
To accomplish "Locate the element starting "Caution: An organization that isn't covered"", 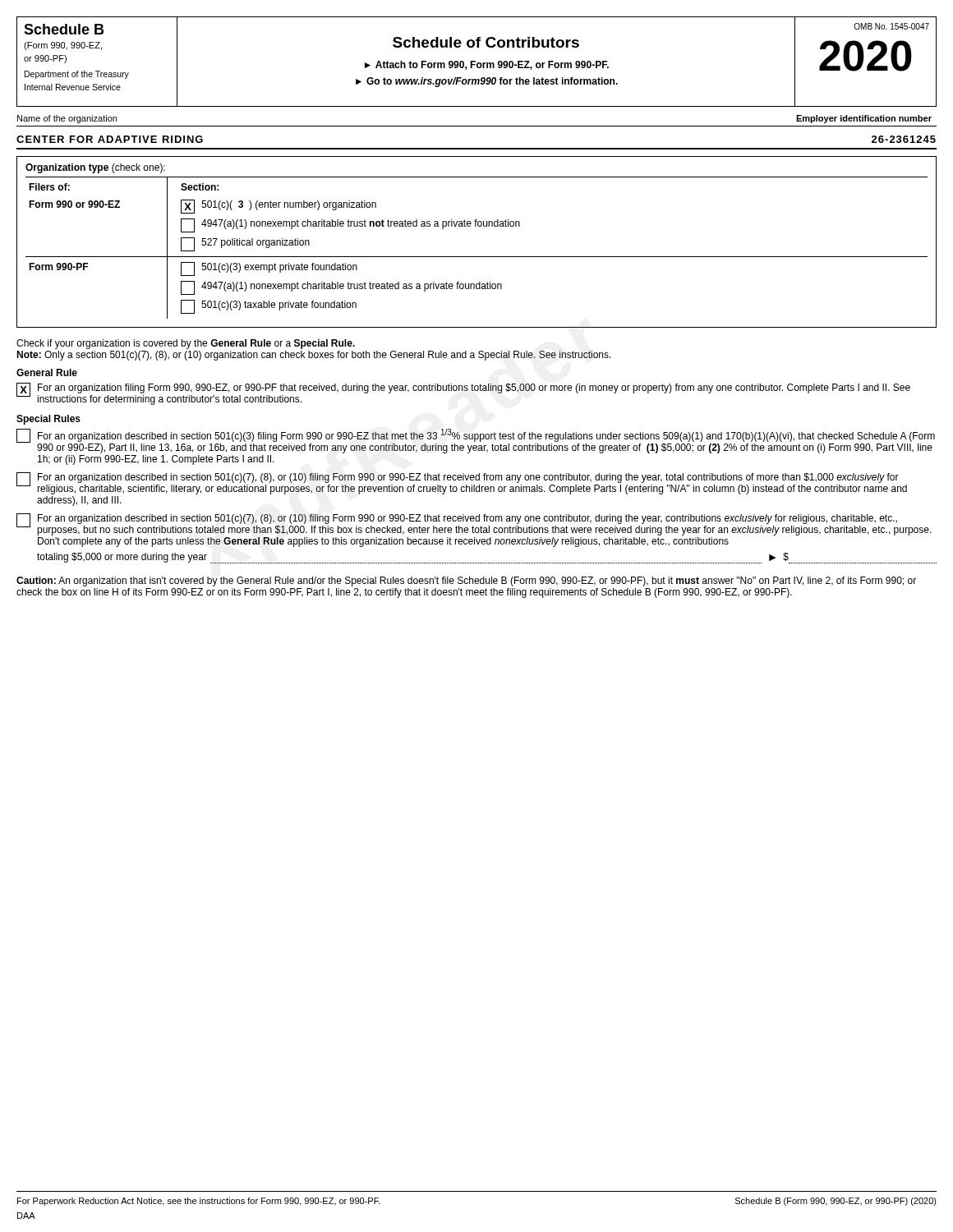I will 466,586.
